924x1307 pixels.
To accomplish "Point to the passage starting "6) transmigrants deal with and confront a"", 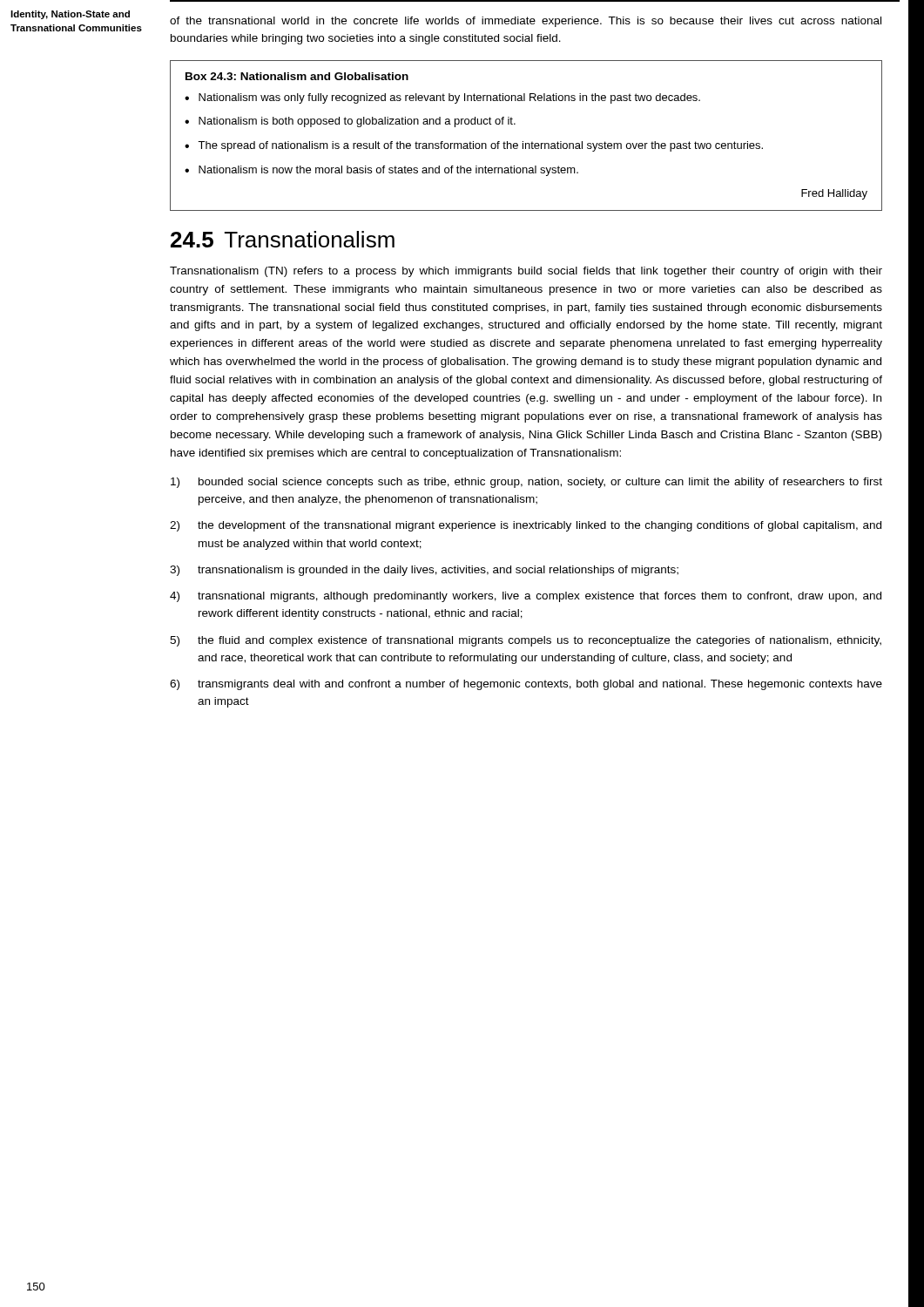I will (526, 693).
